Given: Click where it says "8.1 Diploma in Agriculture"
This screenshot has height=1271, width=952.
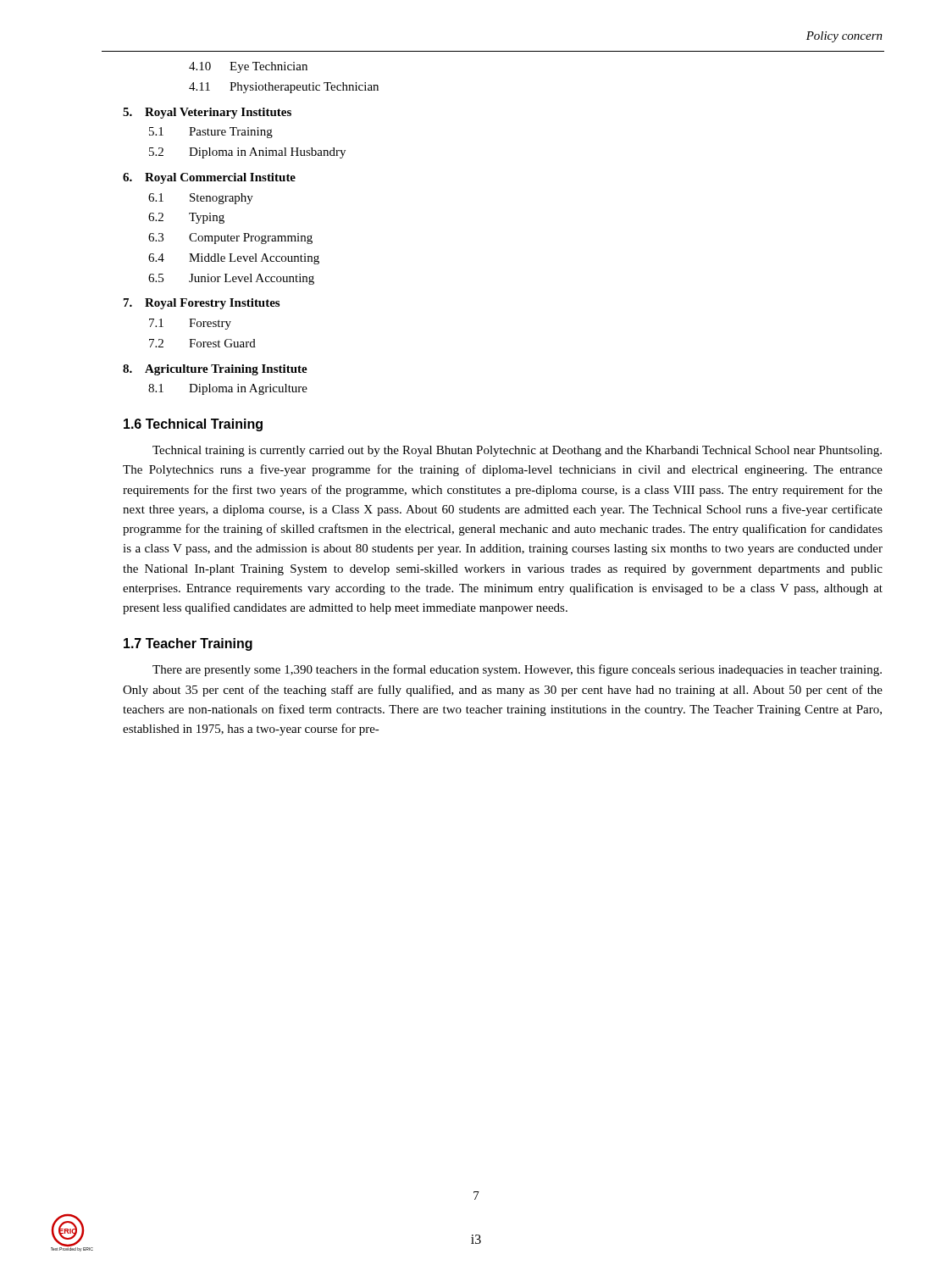Looking at the screenshot, I should click(x=228, y=389).
